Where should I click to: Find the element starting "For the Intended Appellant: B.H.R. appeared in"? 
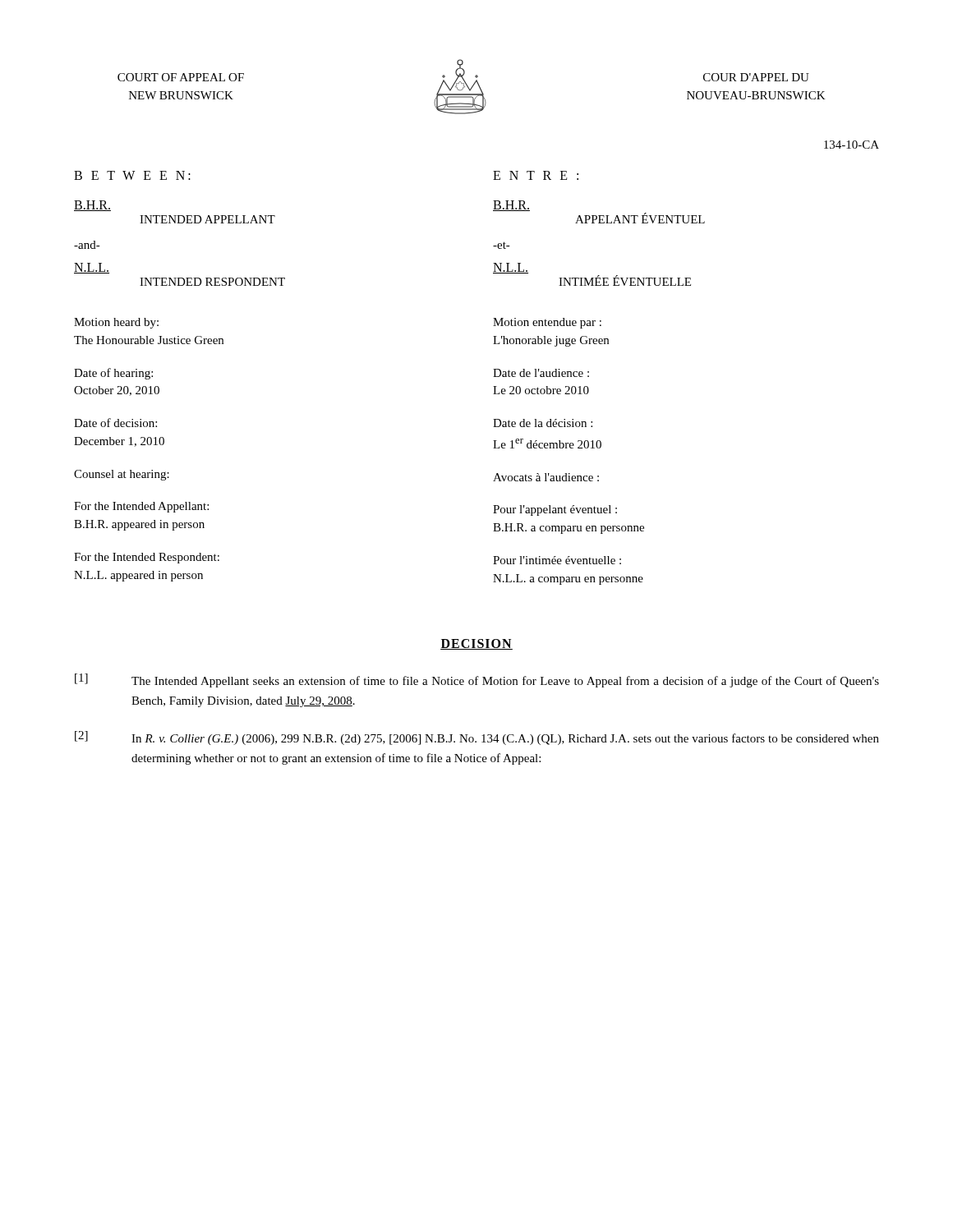pos(141,507)
